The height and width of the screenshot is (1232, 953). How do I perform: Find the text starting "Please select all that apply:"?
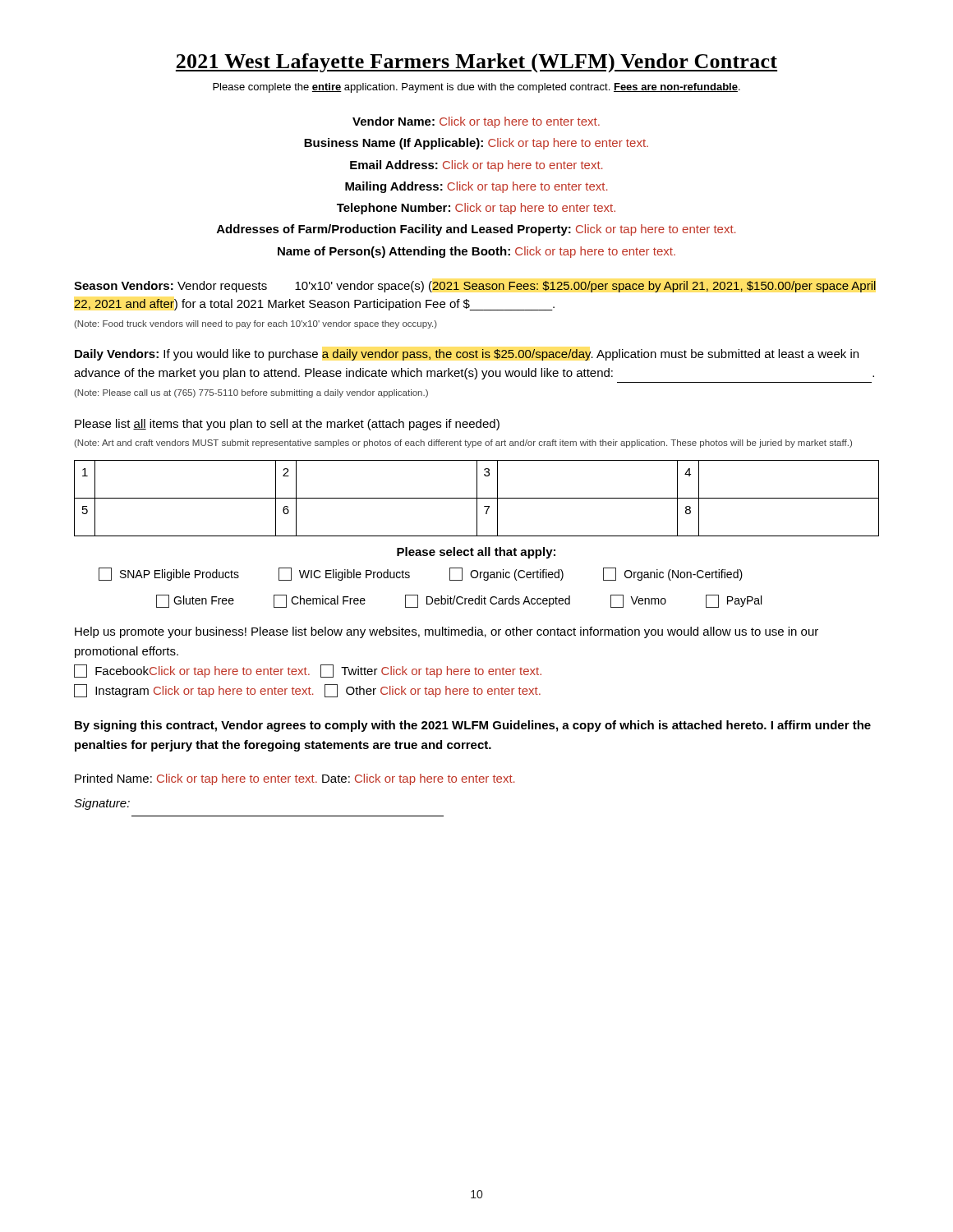click(476, 551)
